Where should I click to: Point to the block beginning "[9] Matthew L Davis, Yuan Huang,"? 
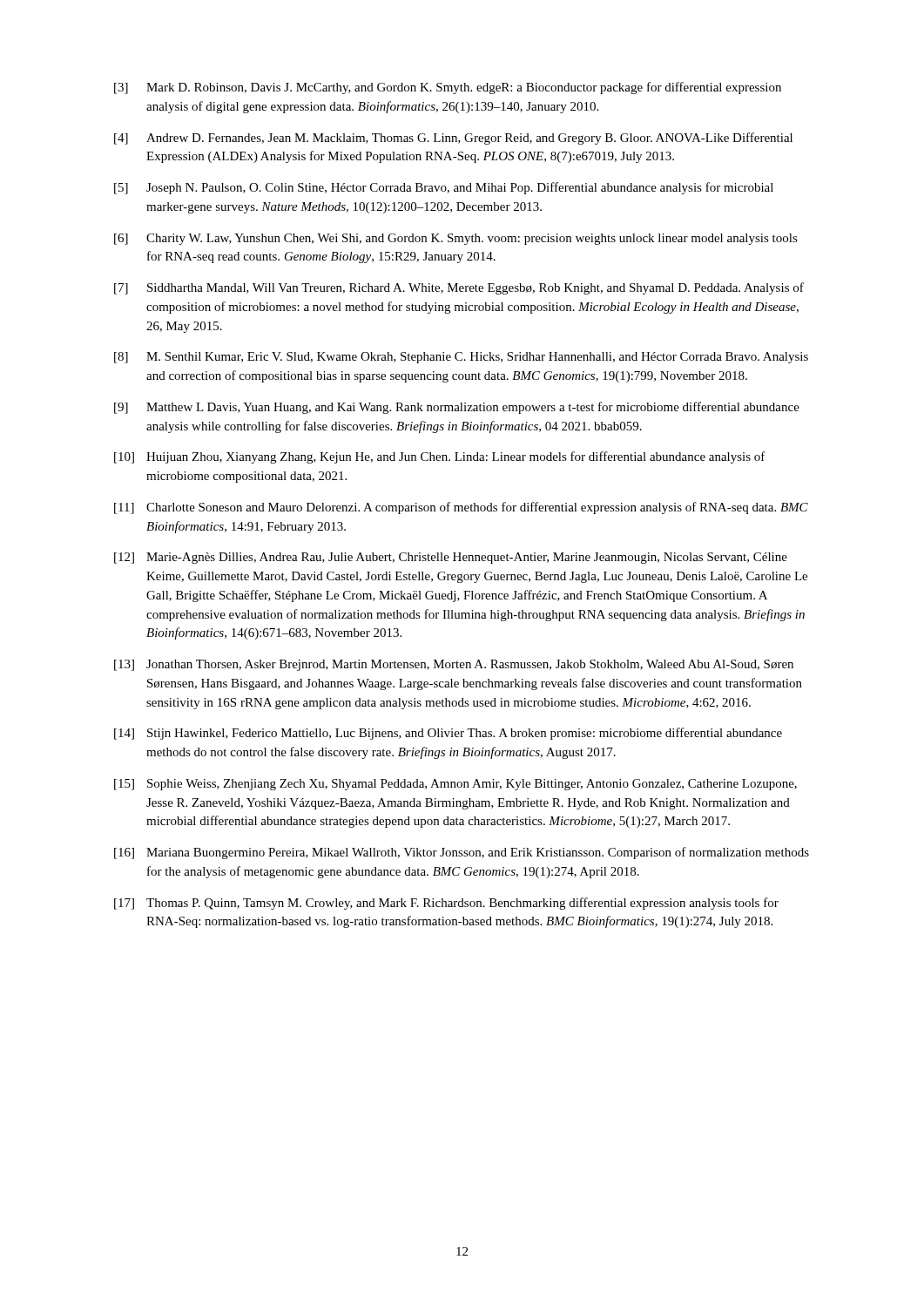tap(462, 417)
